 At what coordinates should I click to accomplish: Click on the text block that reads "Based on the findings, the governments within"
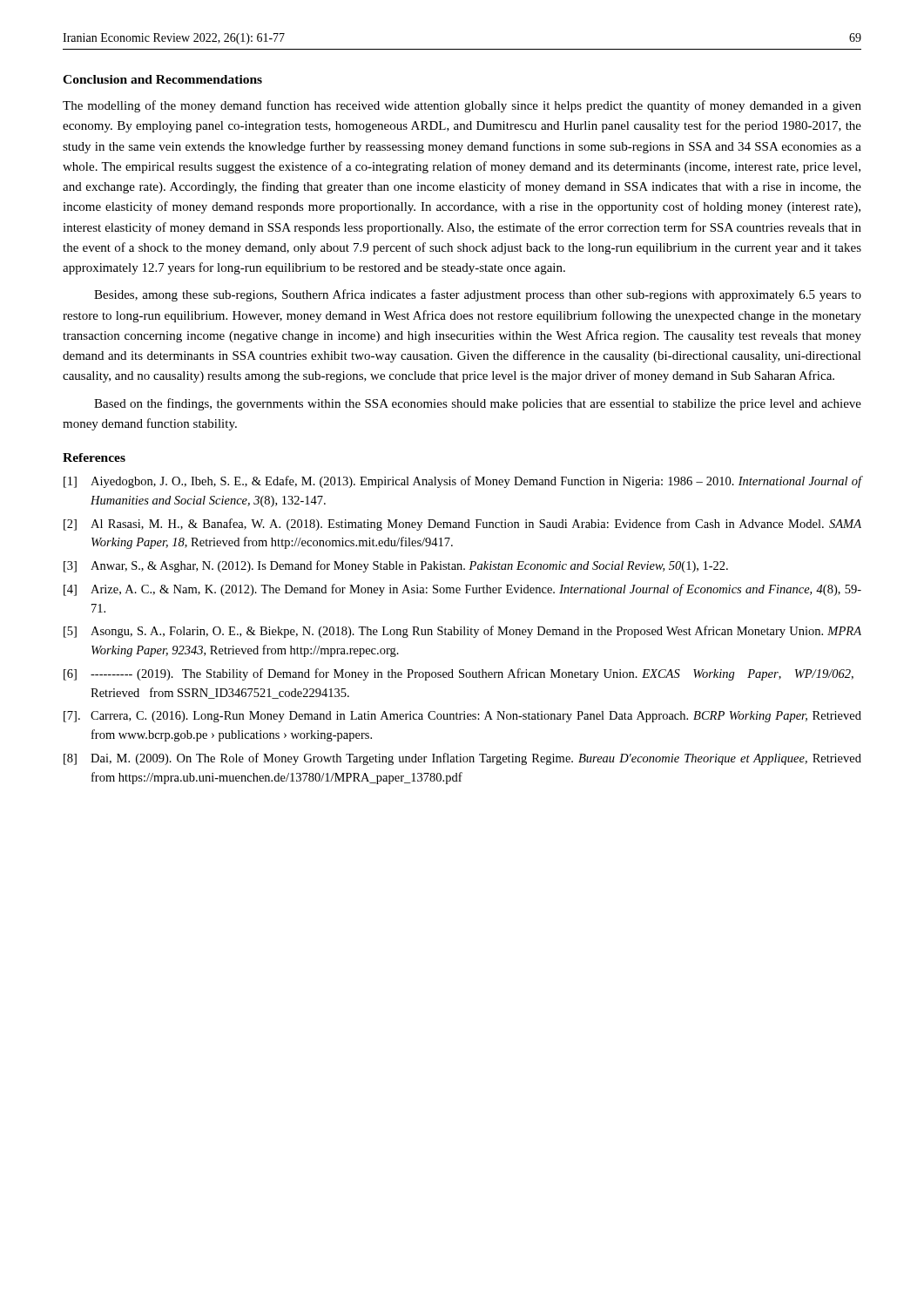462,414
